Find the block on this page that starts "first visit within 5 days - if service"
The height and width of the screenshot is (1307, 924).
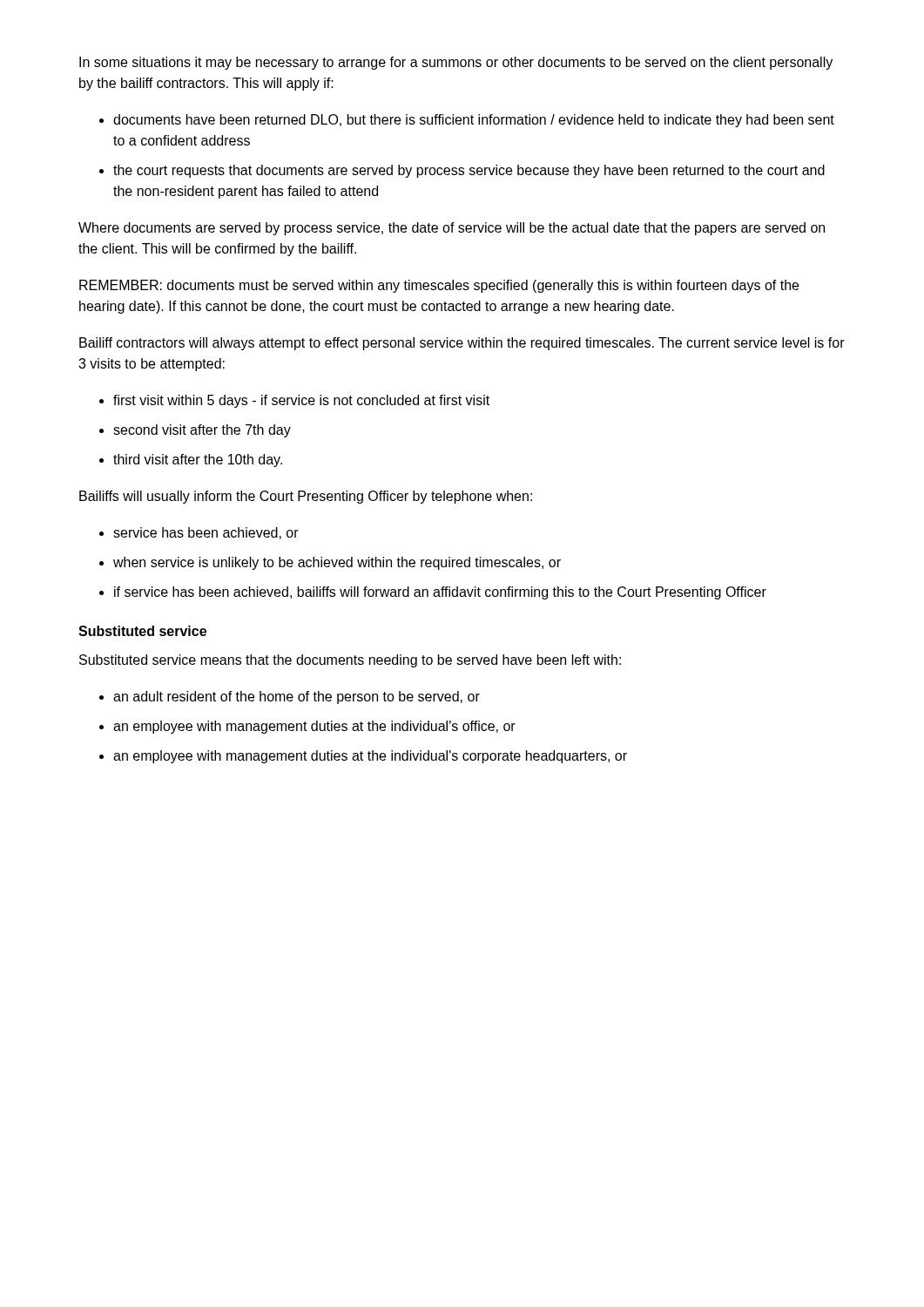[301, 400]
